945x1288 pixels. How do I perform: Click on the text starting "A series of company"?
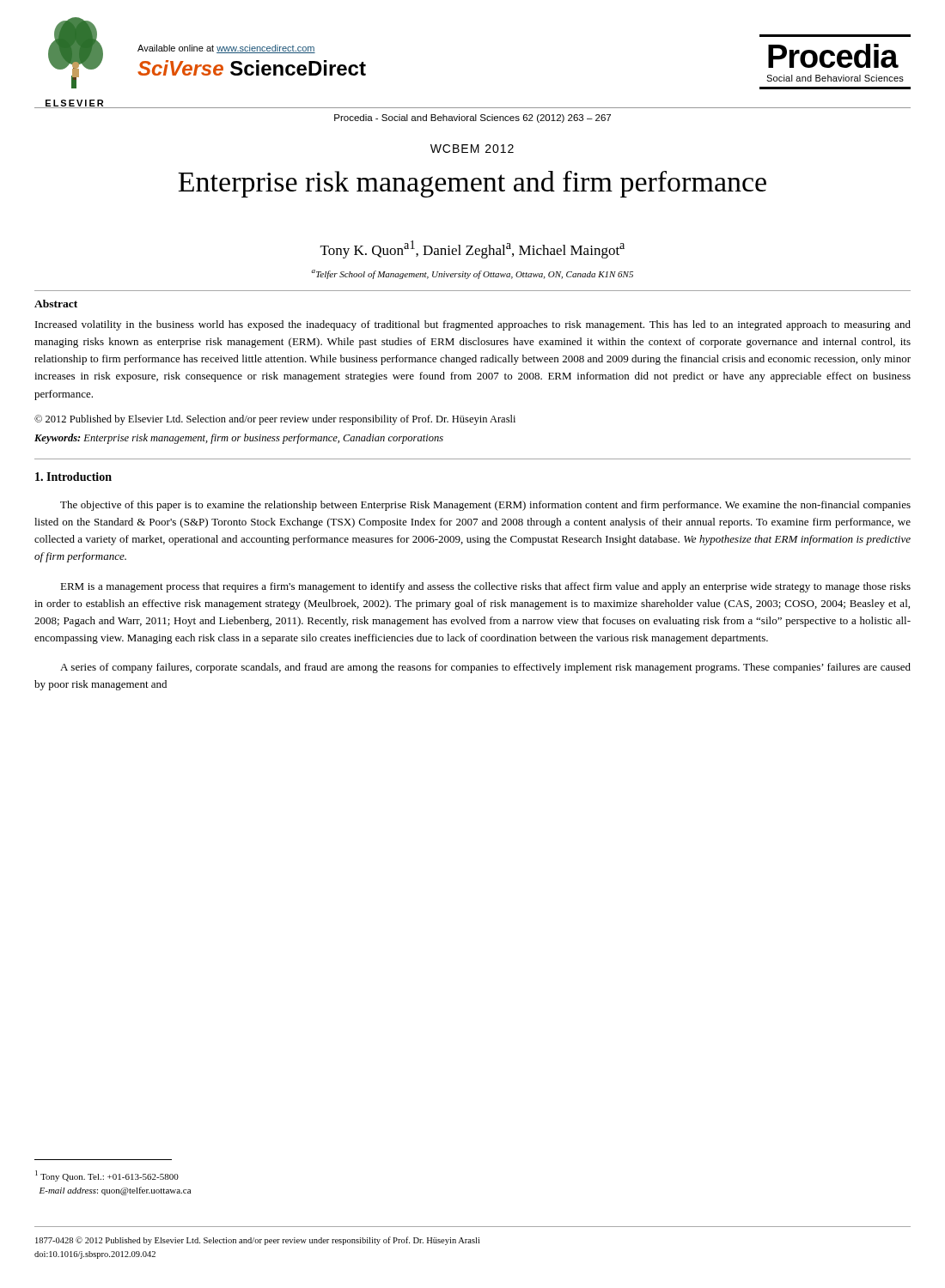(472, 676)
